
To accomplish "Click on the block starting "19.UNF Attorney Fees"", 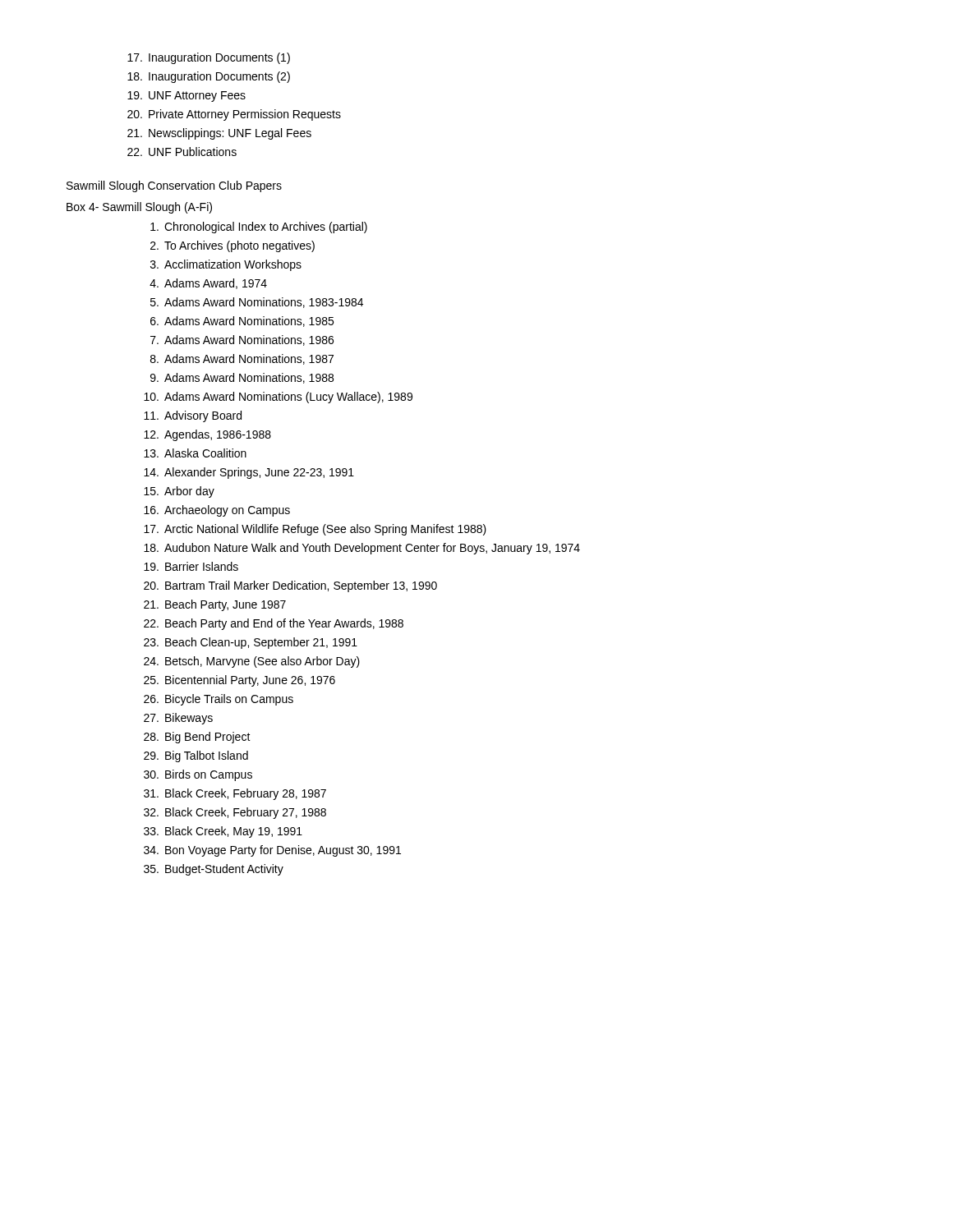I will [186, 97].
